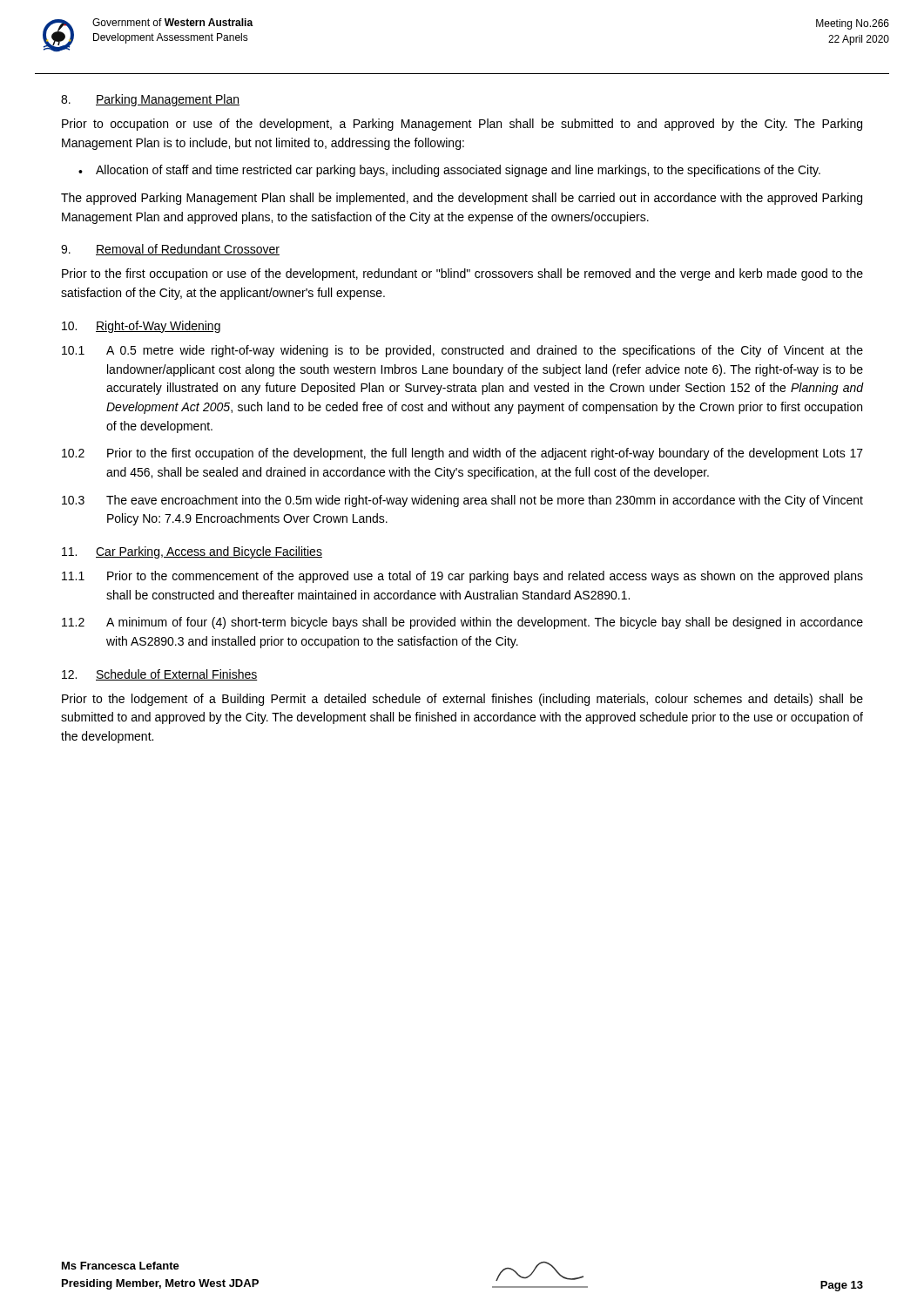This screenshot has width=924, height=1307.
Task: Select the element starting "1 Prior to the commencement of"
Action: coord(462,586)
